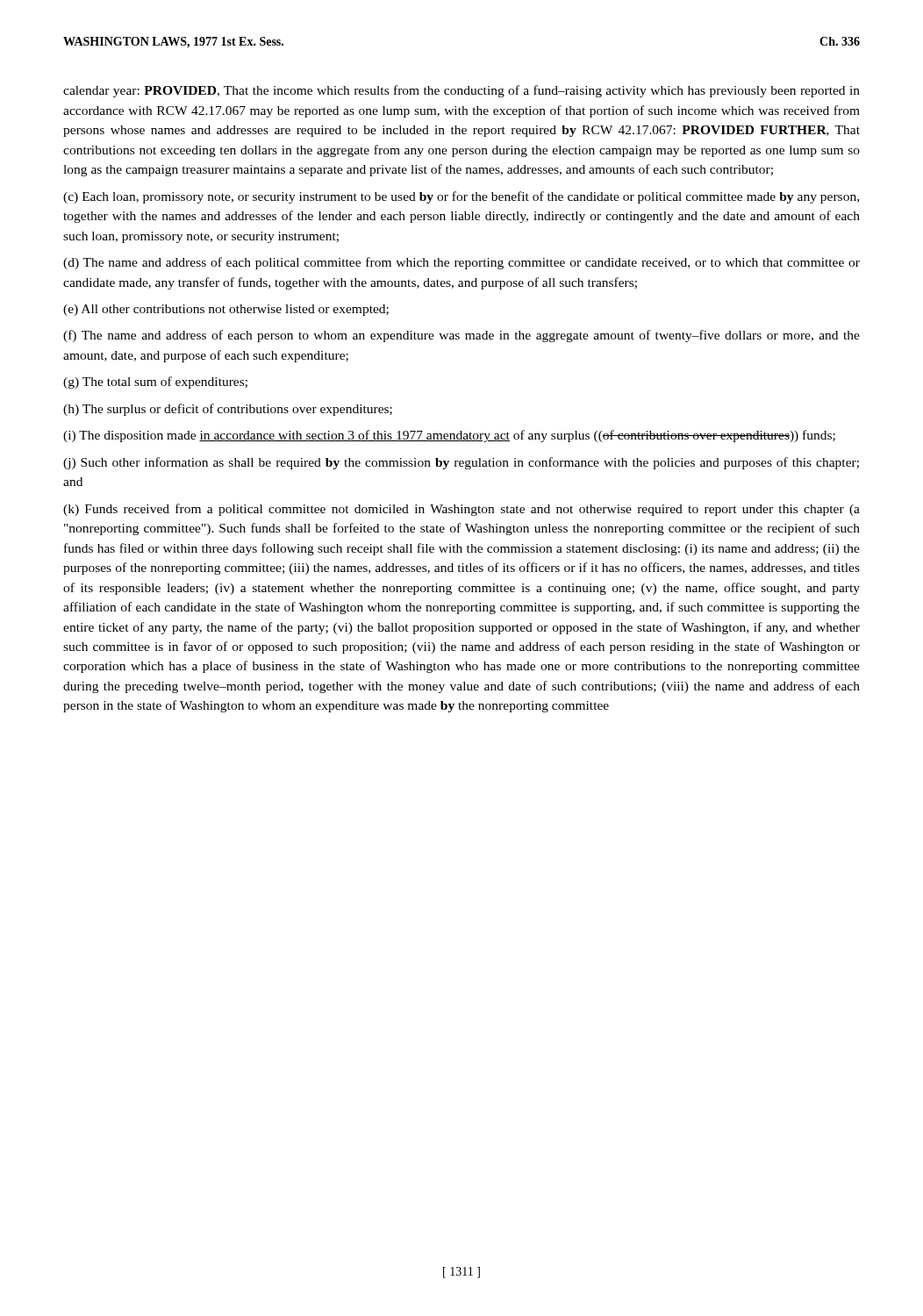The width and height of the screenshot is (923, 1316).
Task: Select the region starting "(j) Such other information as"
Action: (462, 472)
